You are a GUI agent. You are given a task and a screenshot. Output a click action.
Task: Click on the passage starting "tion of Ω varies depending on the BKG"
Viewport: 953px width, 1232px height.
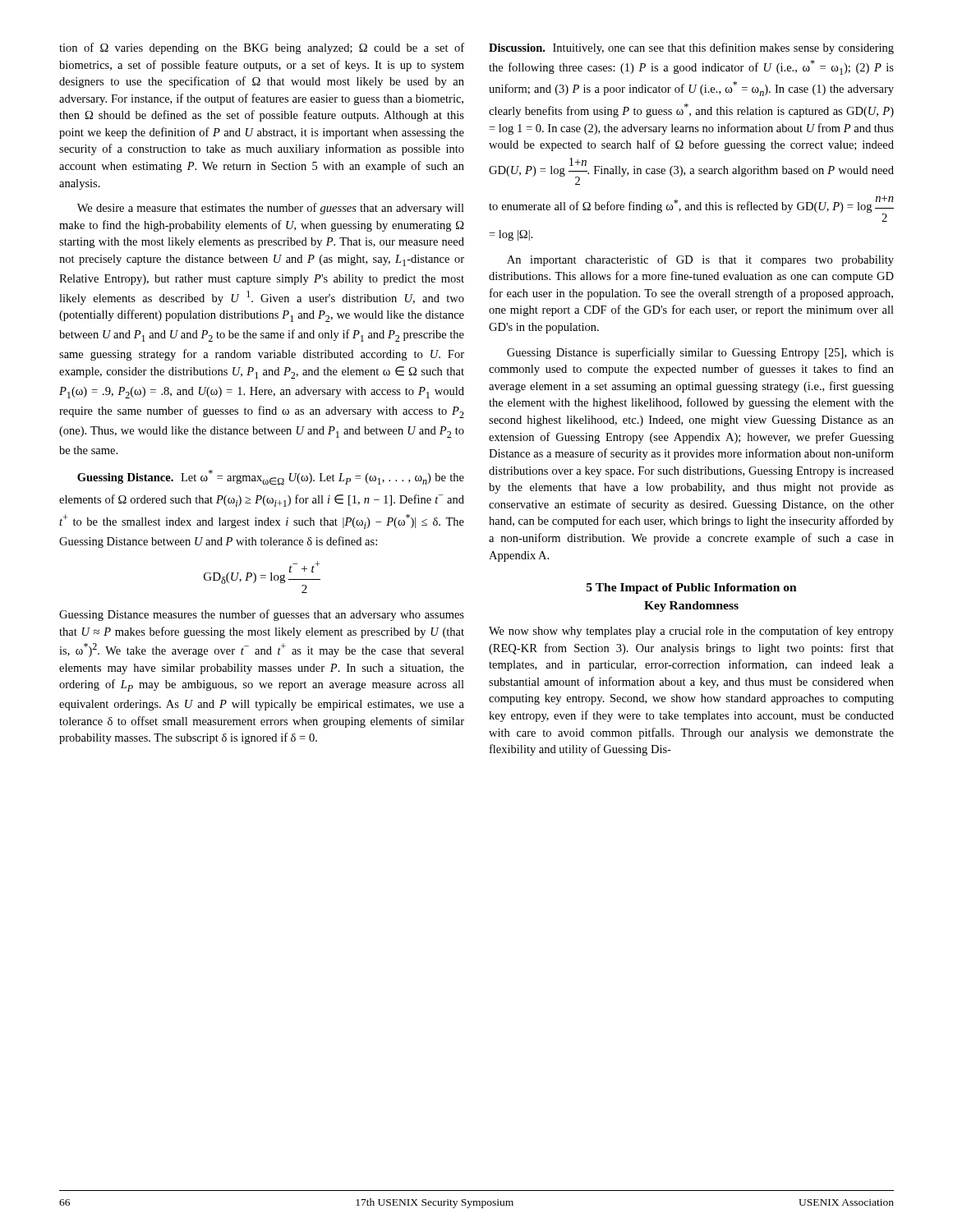(x=262, y=116)
